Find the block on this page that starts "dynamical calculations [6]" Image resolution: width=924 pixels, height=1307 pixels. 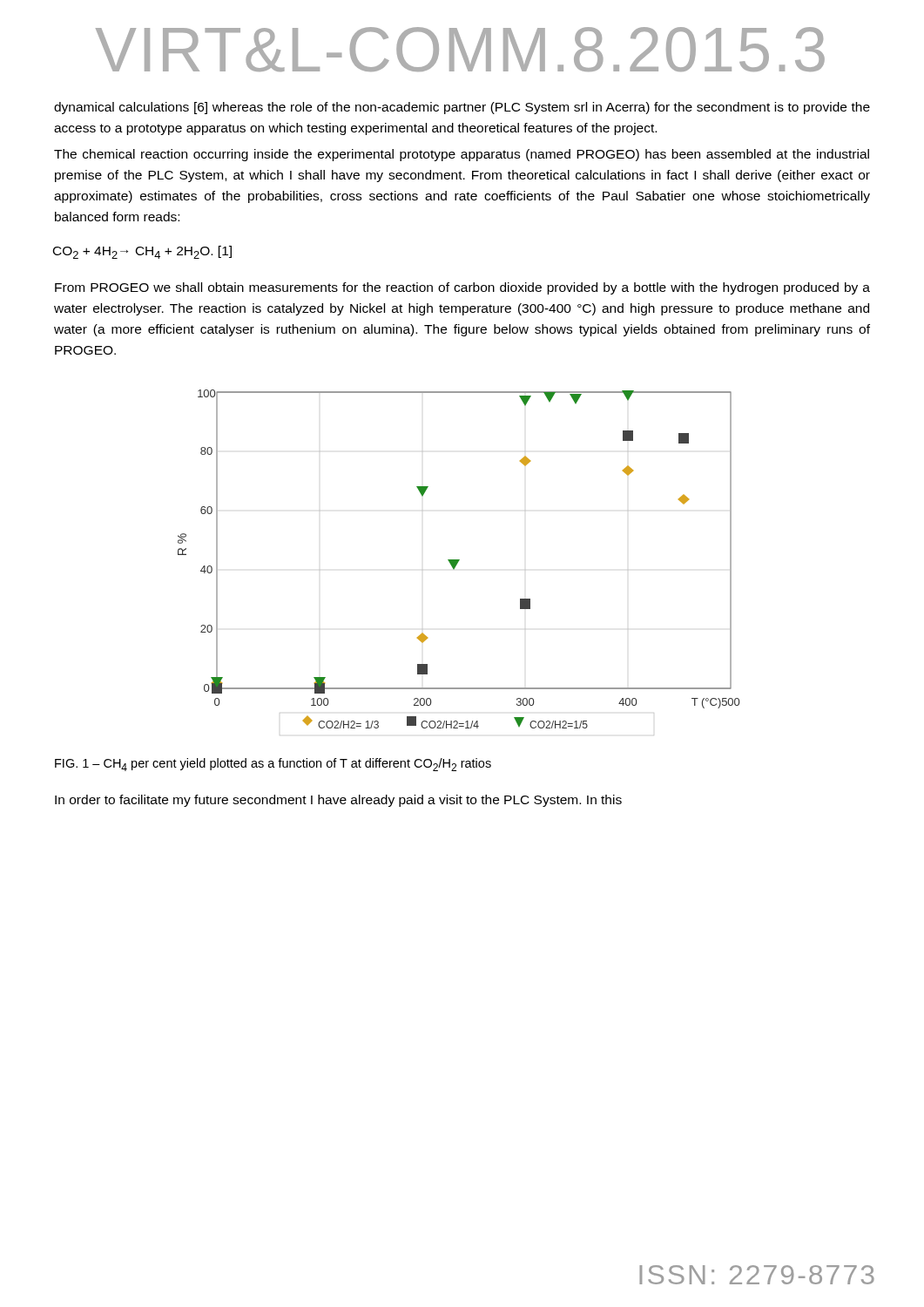[462, 117]
